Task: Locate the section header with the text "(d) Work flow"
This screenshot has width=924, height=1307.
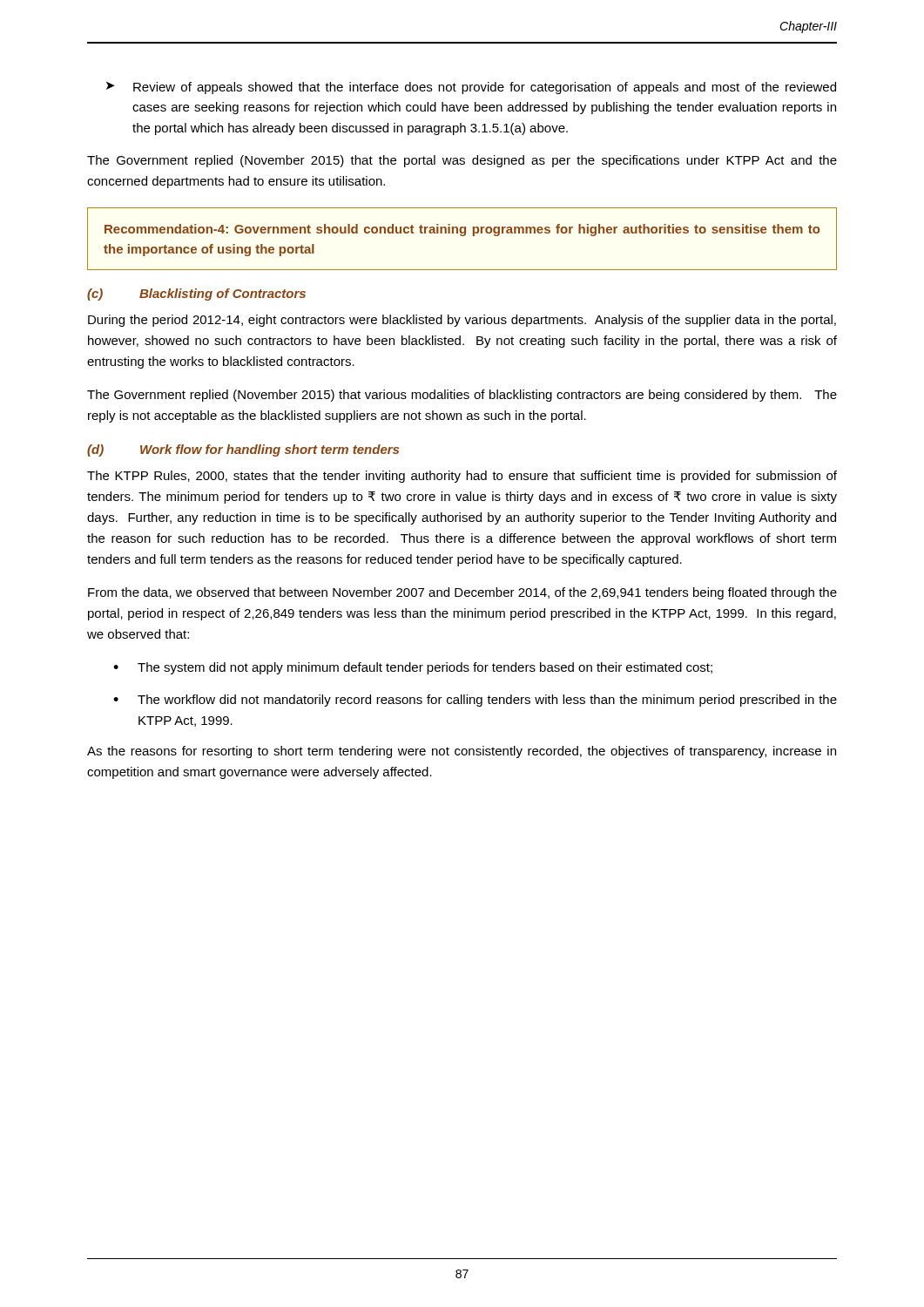Action: pos(243,449)
